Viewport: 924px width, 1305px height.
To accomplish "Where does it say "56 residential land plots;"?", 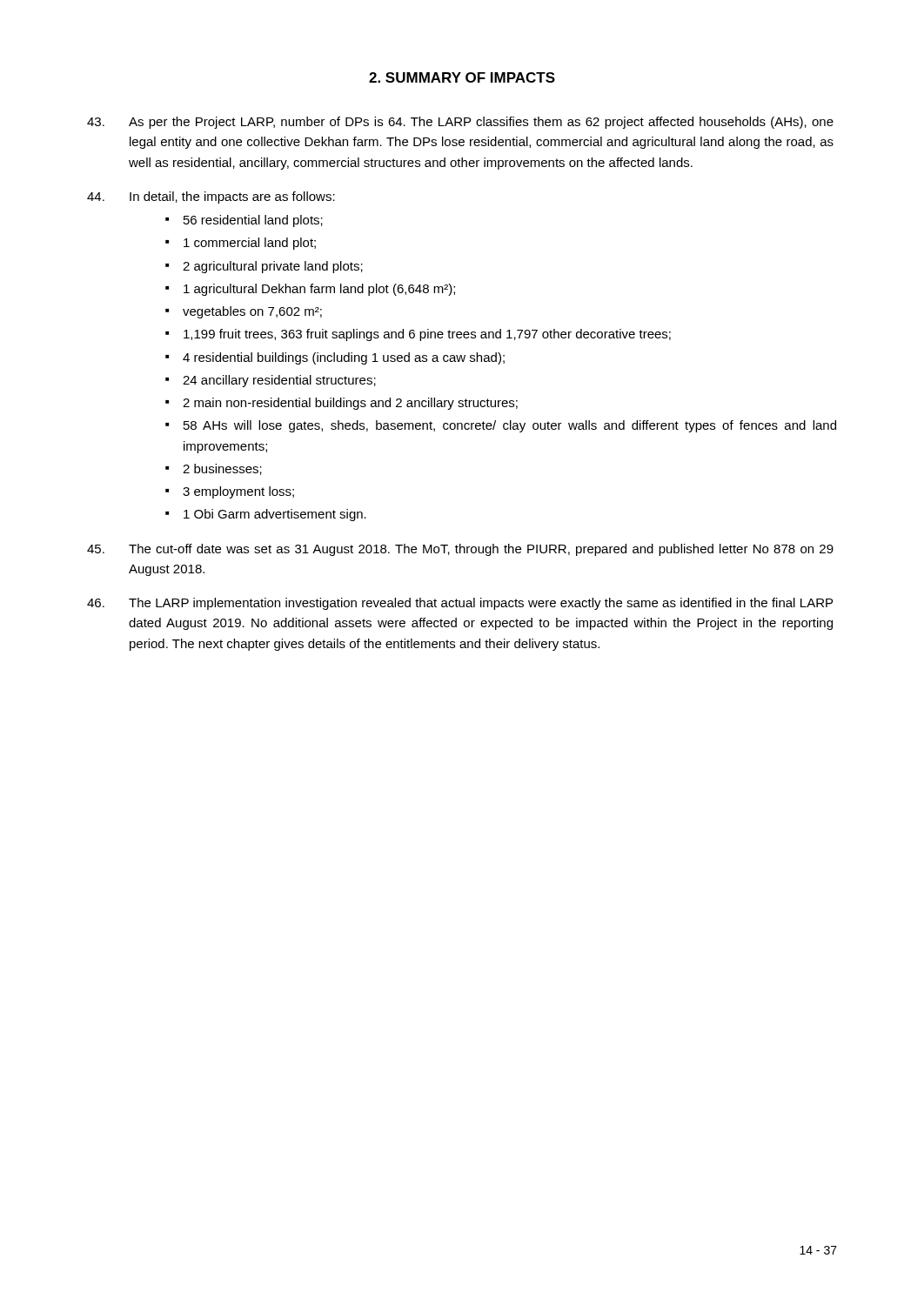I will [253, 220].
